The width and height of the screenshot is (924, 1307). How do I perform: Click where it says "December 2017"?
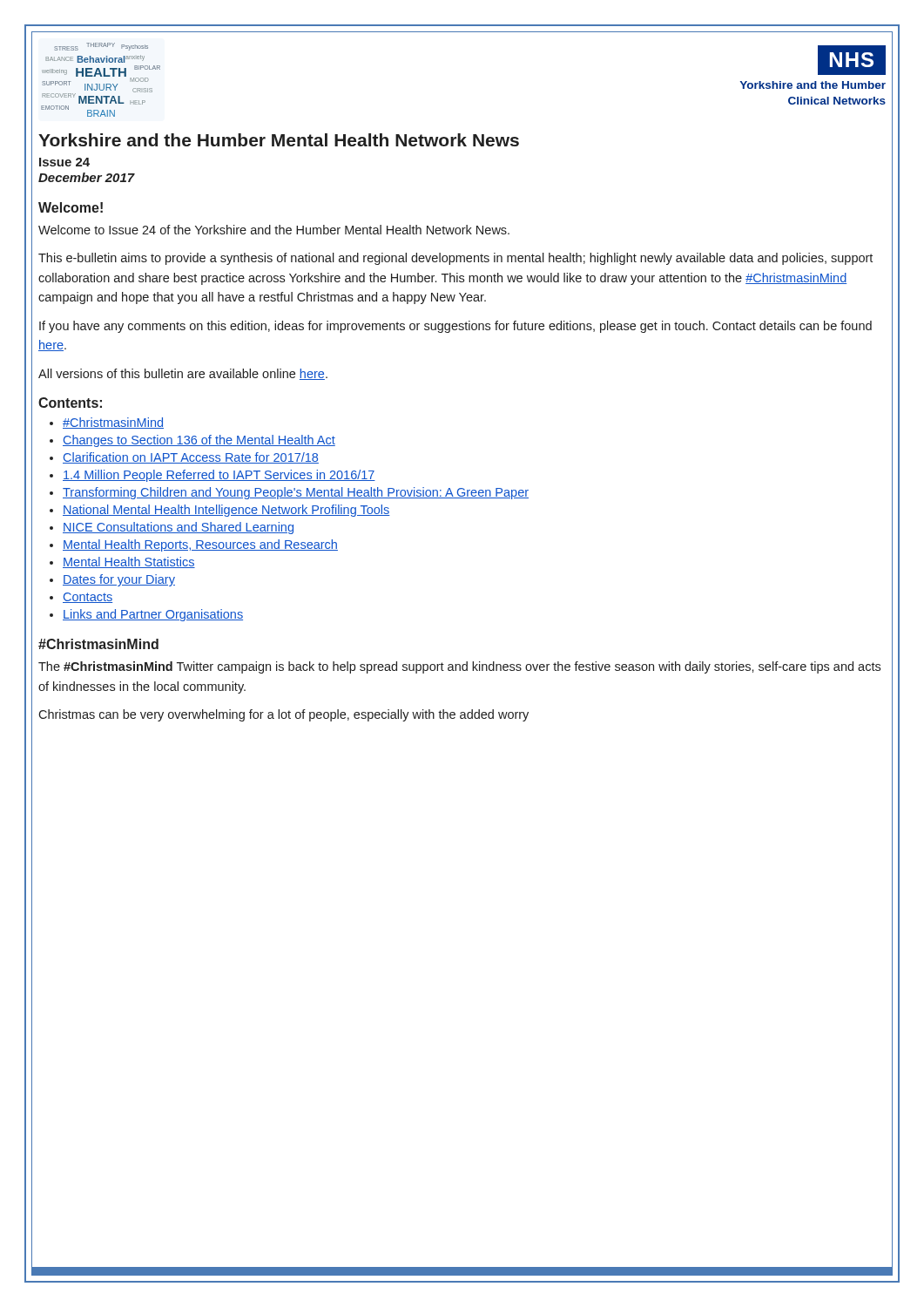click(86, 177)
